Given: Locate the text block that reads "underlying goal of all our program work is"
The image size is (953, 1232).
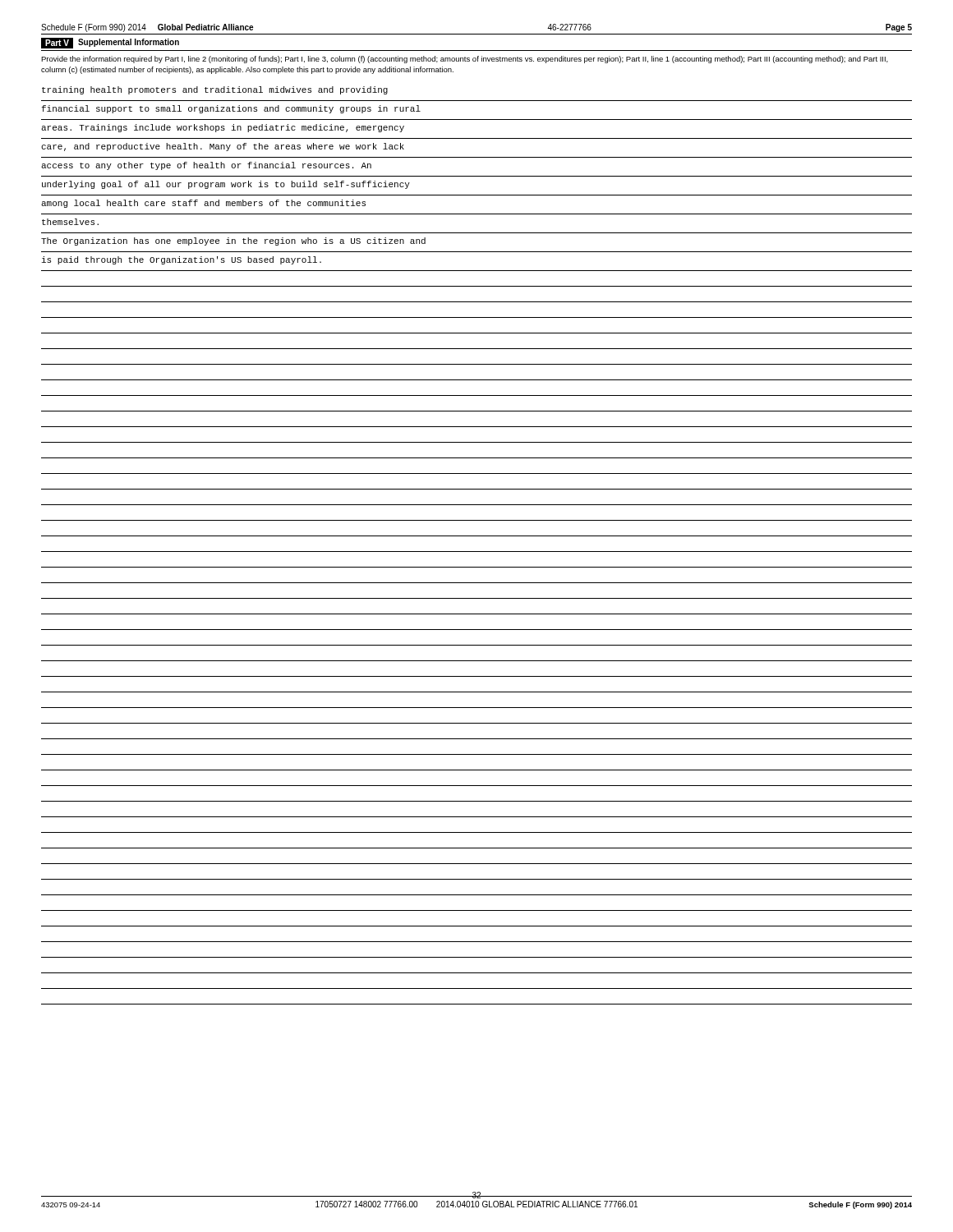Looking at the screenshot, I should click(x=225, y=185).
